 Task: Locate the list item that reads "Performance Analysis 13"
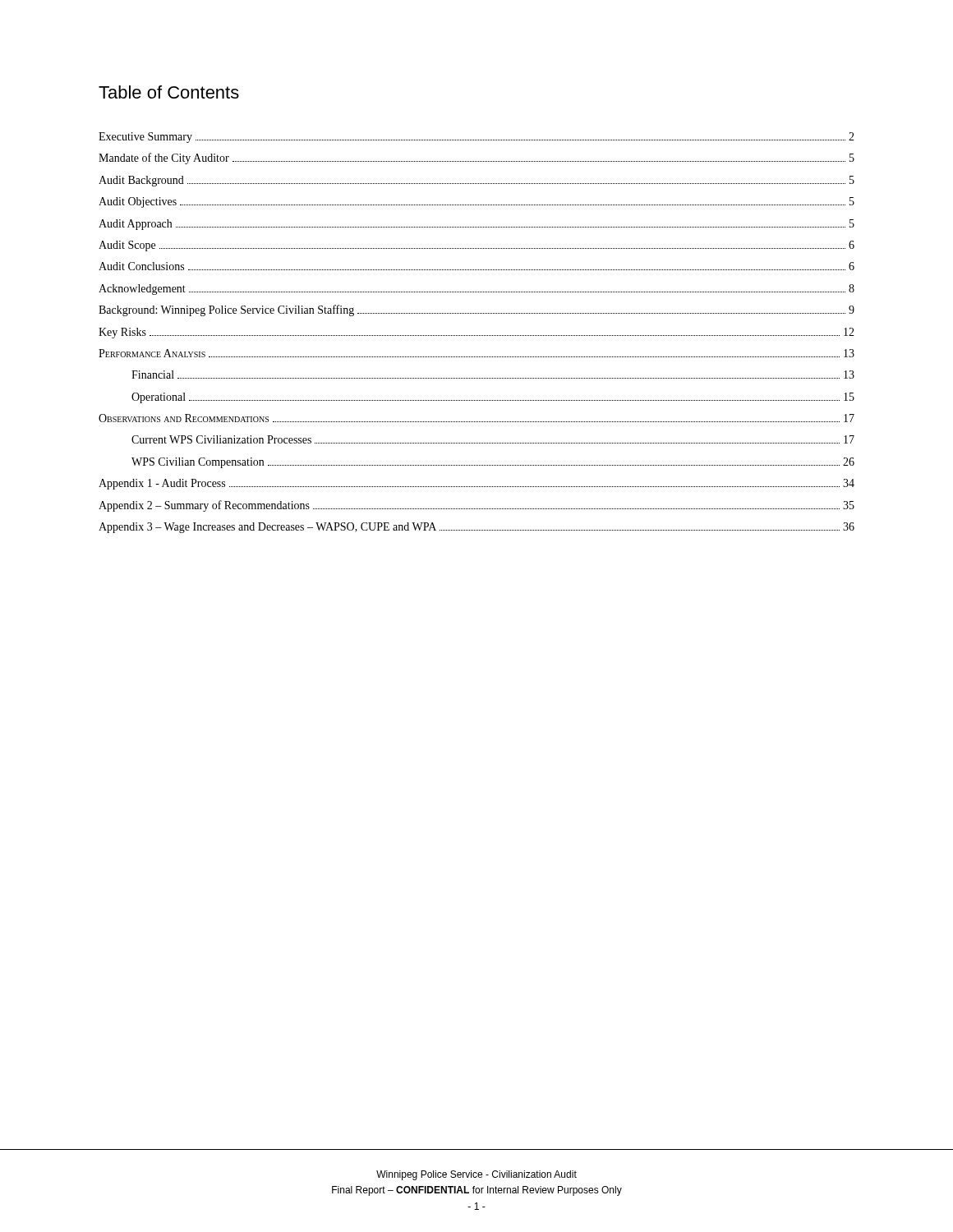pyautogui.click(x=476, y=354)
